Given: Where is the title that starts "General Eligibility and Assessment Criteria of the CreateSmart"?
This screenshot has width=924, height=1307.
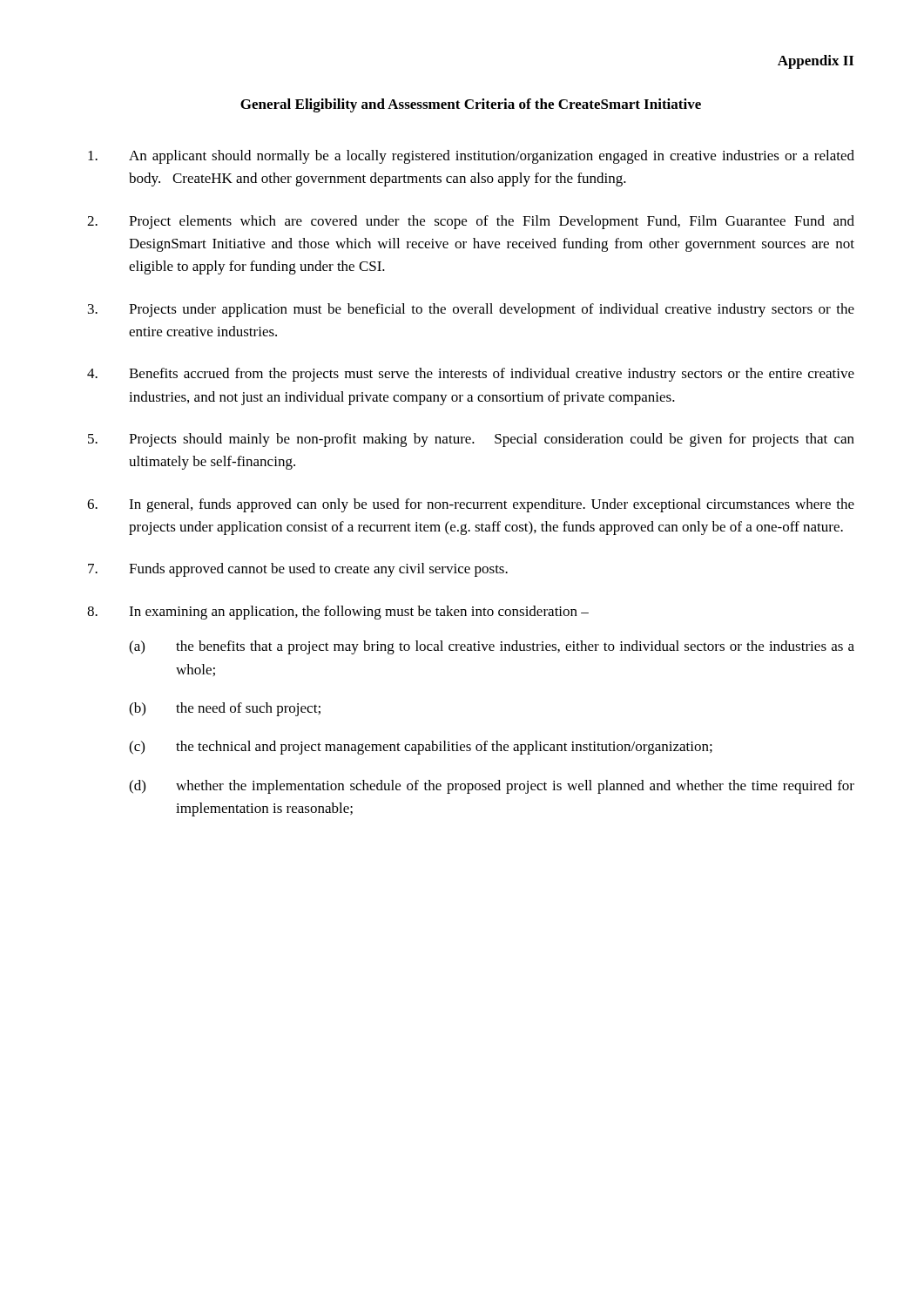Looking at the screenshot, I should coord(471,104).
